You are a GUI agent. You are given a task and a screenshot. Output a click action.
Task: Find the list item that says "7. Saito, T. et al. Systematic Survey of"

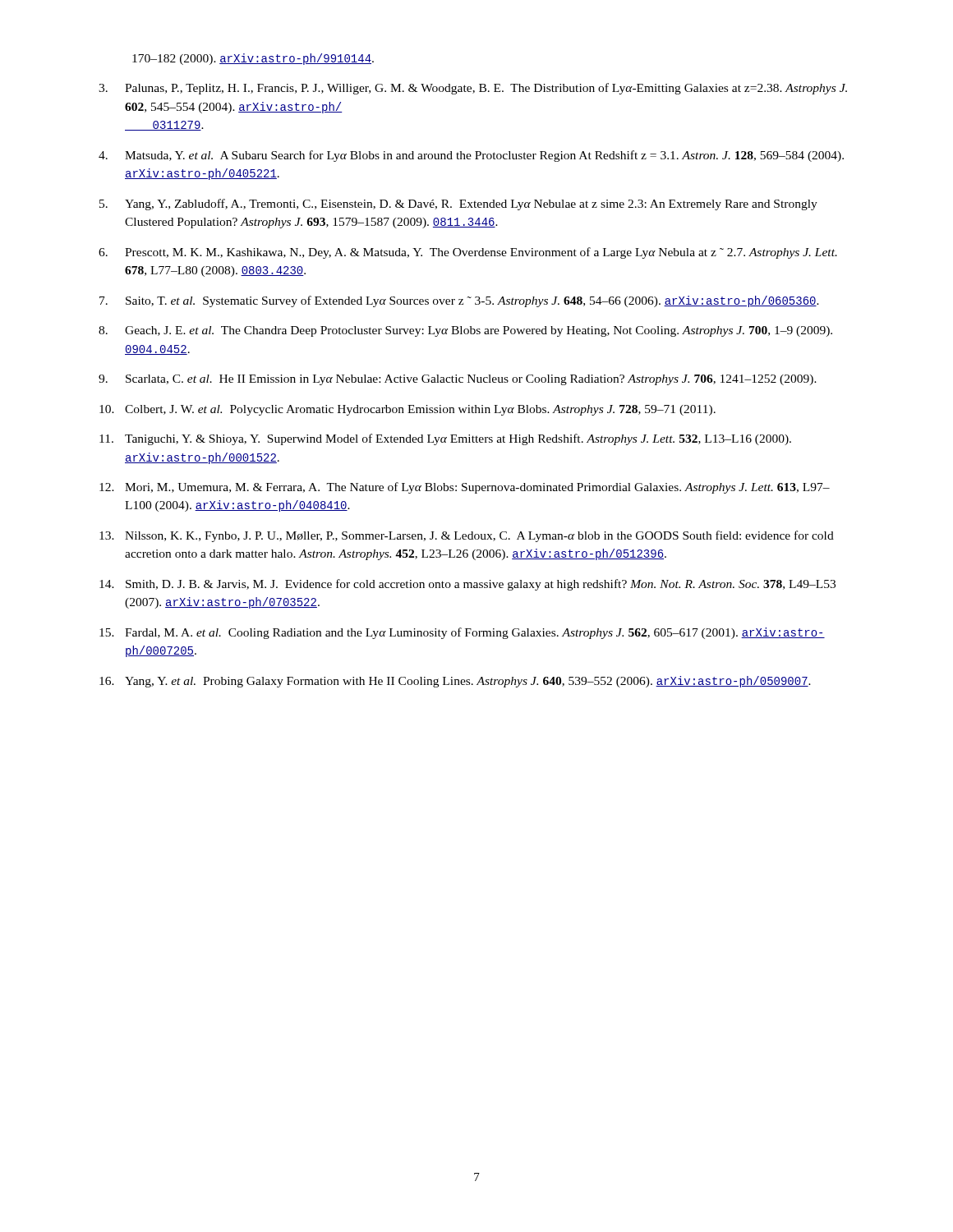(x=476, y=301)
